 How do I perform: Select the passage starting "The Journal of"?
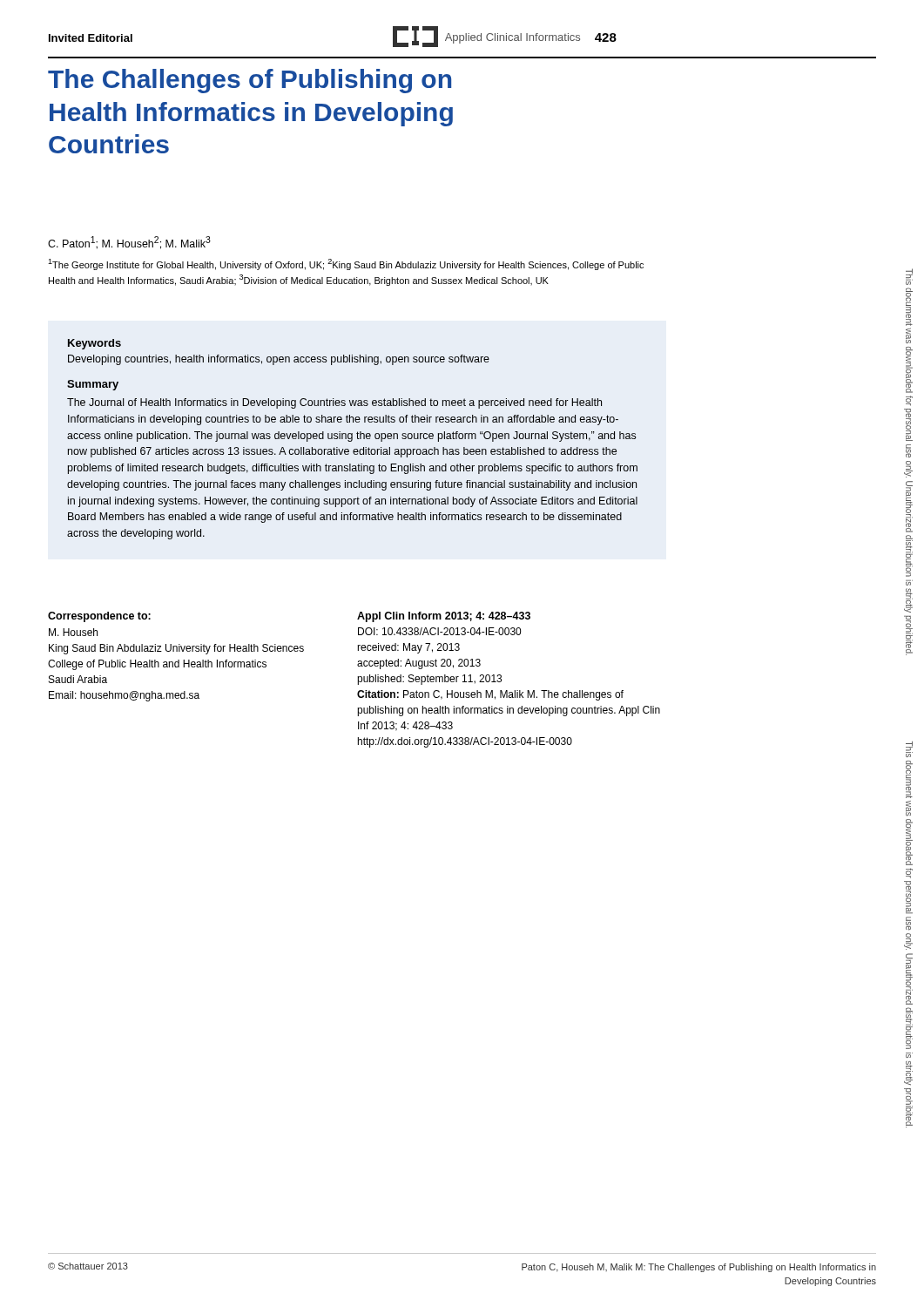pyautogui.click(x=353, y=468)
